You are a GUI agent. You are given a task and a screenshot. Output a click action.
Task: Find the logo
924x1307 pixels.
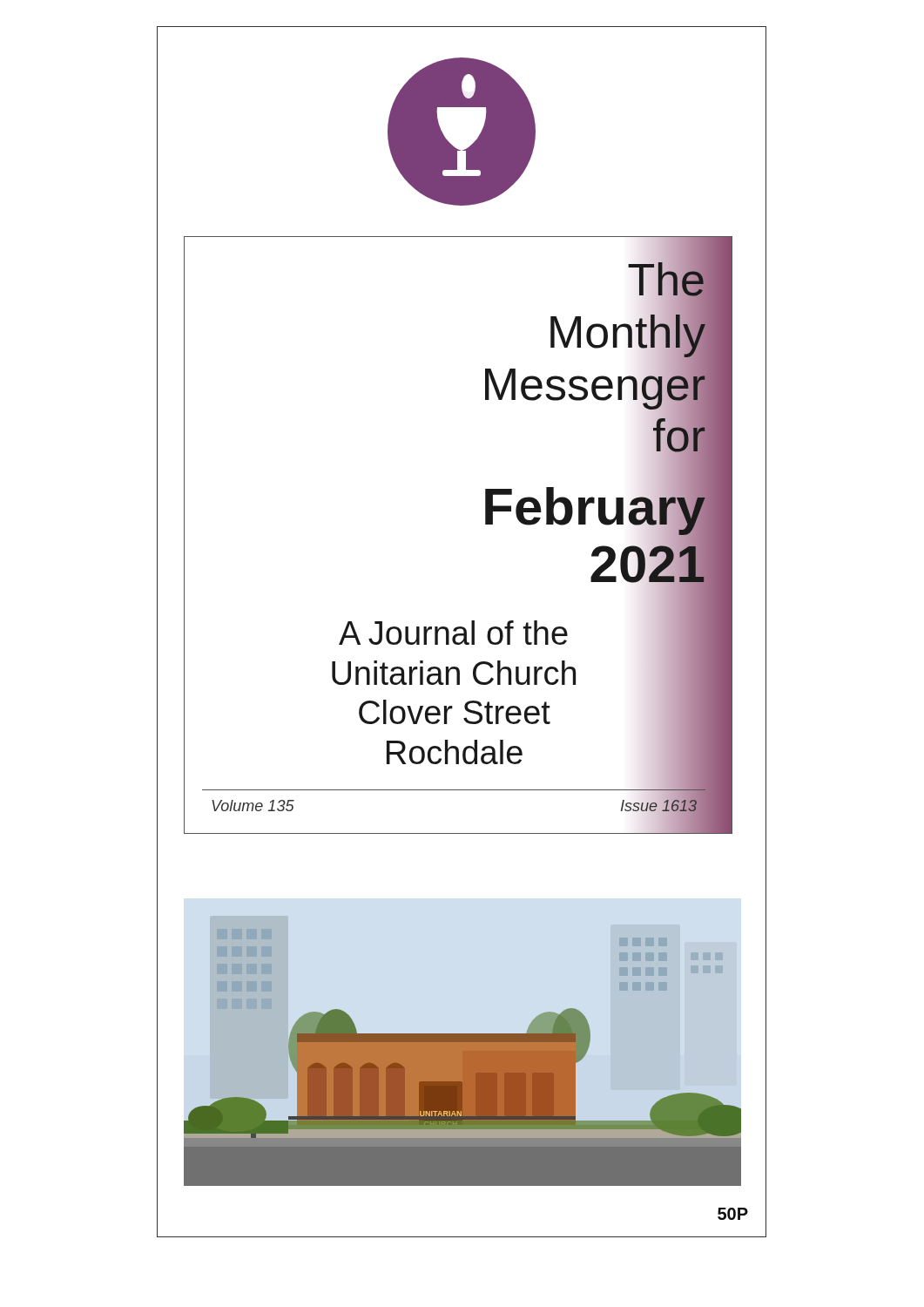[x=462, y=136]
